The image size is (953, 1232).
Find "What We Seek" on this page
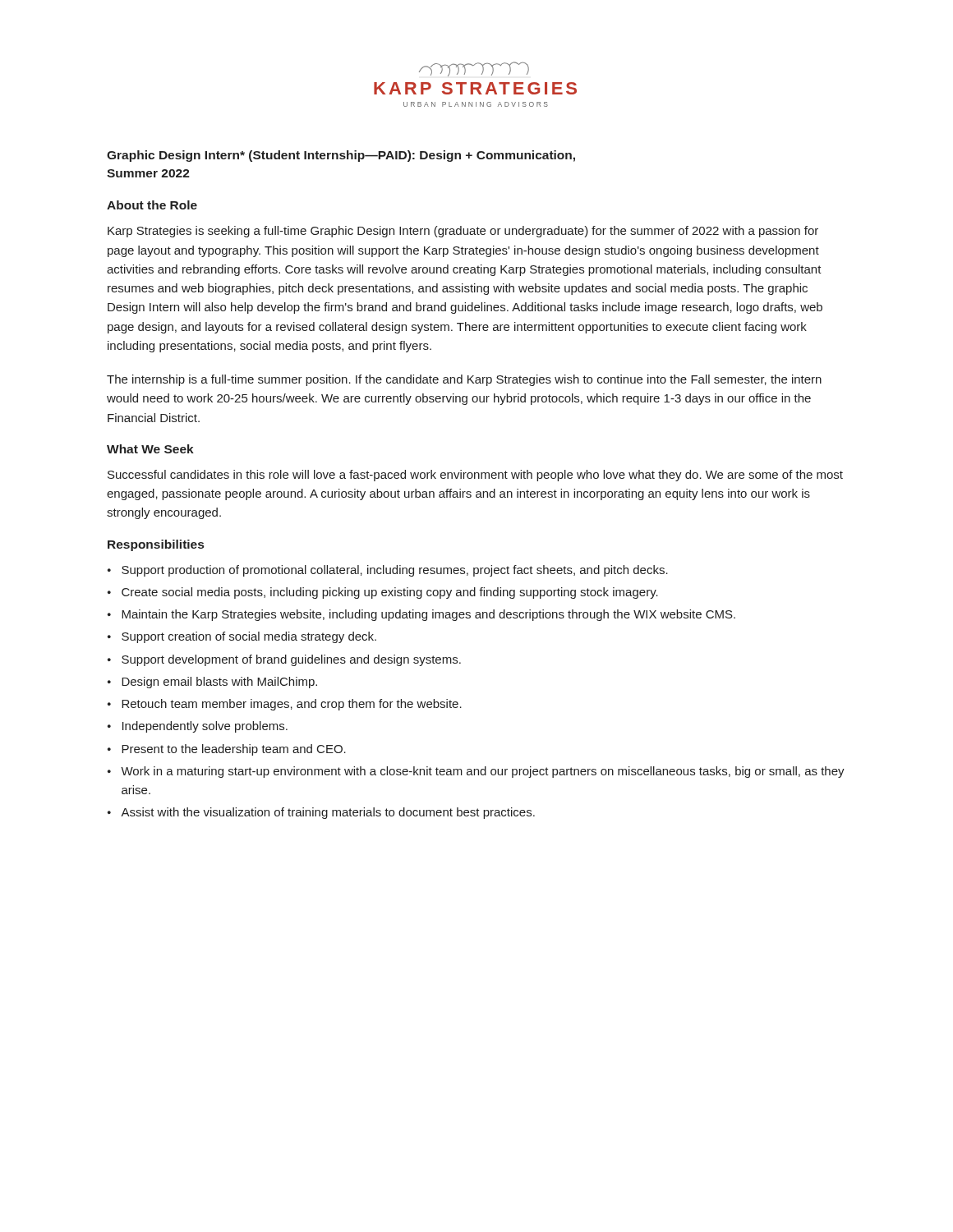pos(150,449)
